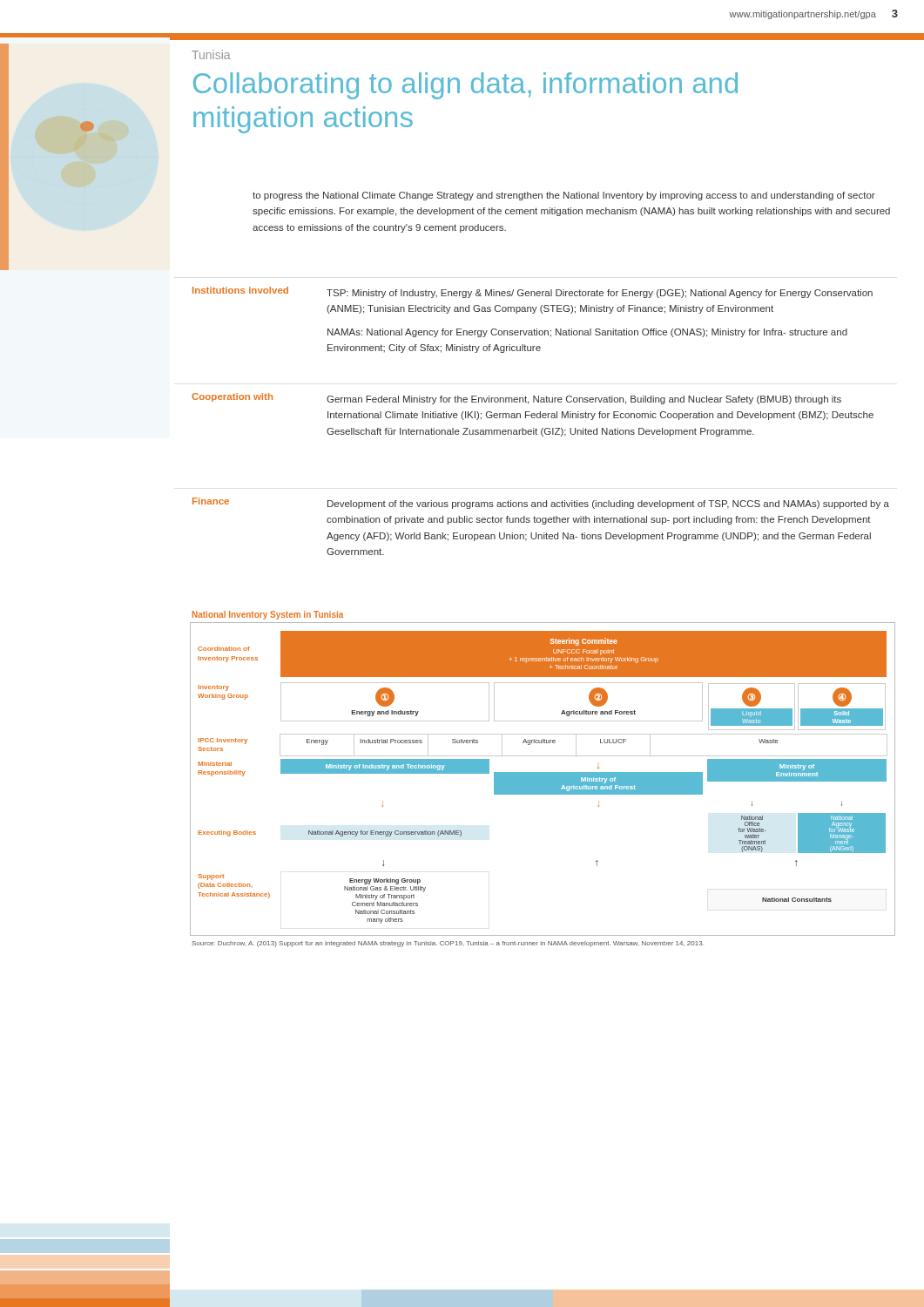Viewport: 924px width, 1307px height.
Task: Locate the illustration
Action: (85, 157)
